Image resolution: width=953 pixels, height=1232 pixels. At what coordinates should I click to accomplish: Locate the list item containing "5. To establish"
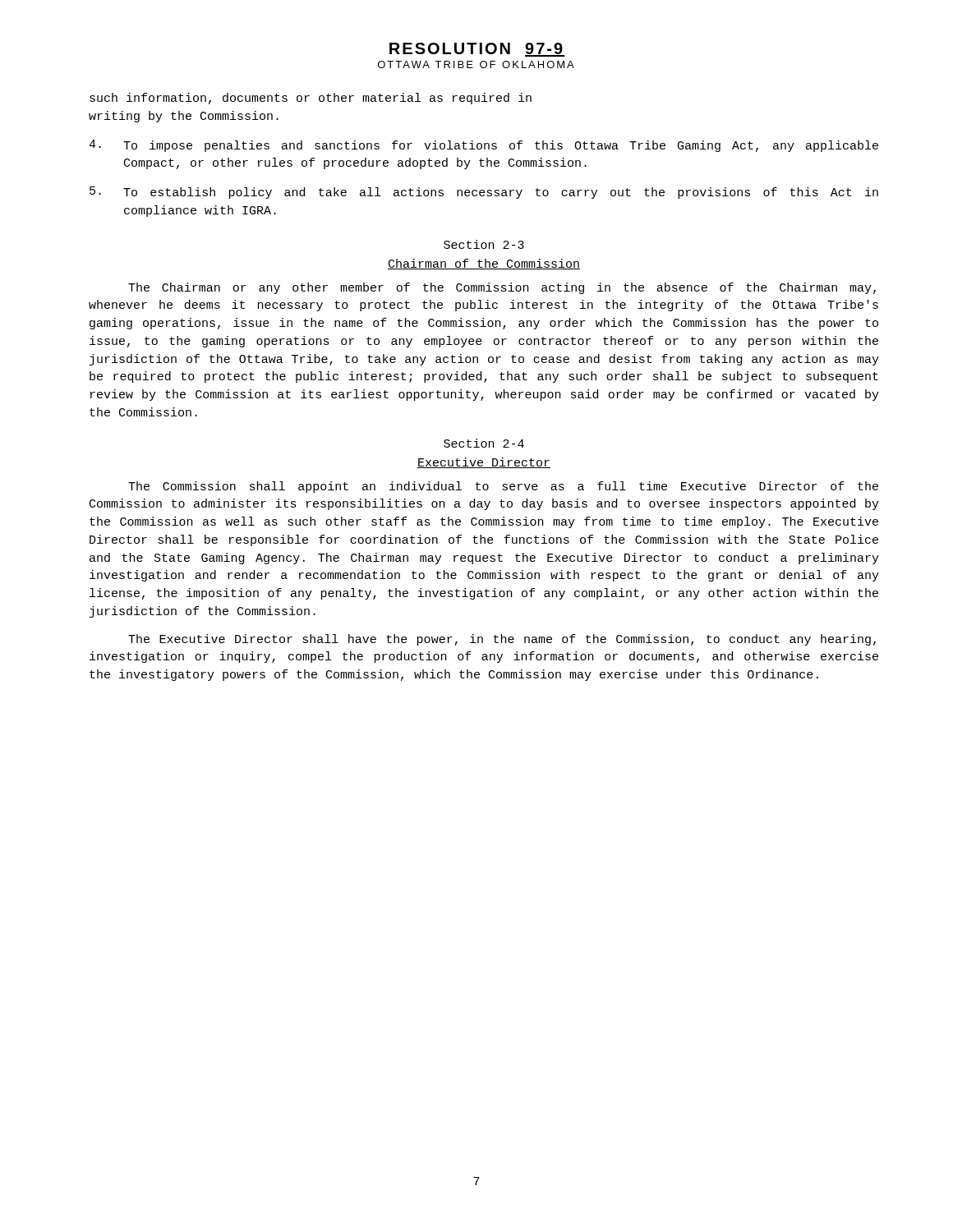coord(484,203)
